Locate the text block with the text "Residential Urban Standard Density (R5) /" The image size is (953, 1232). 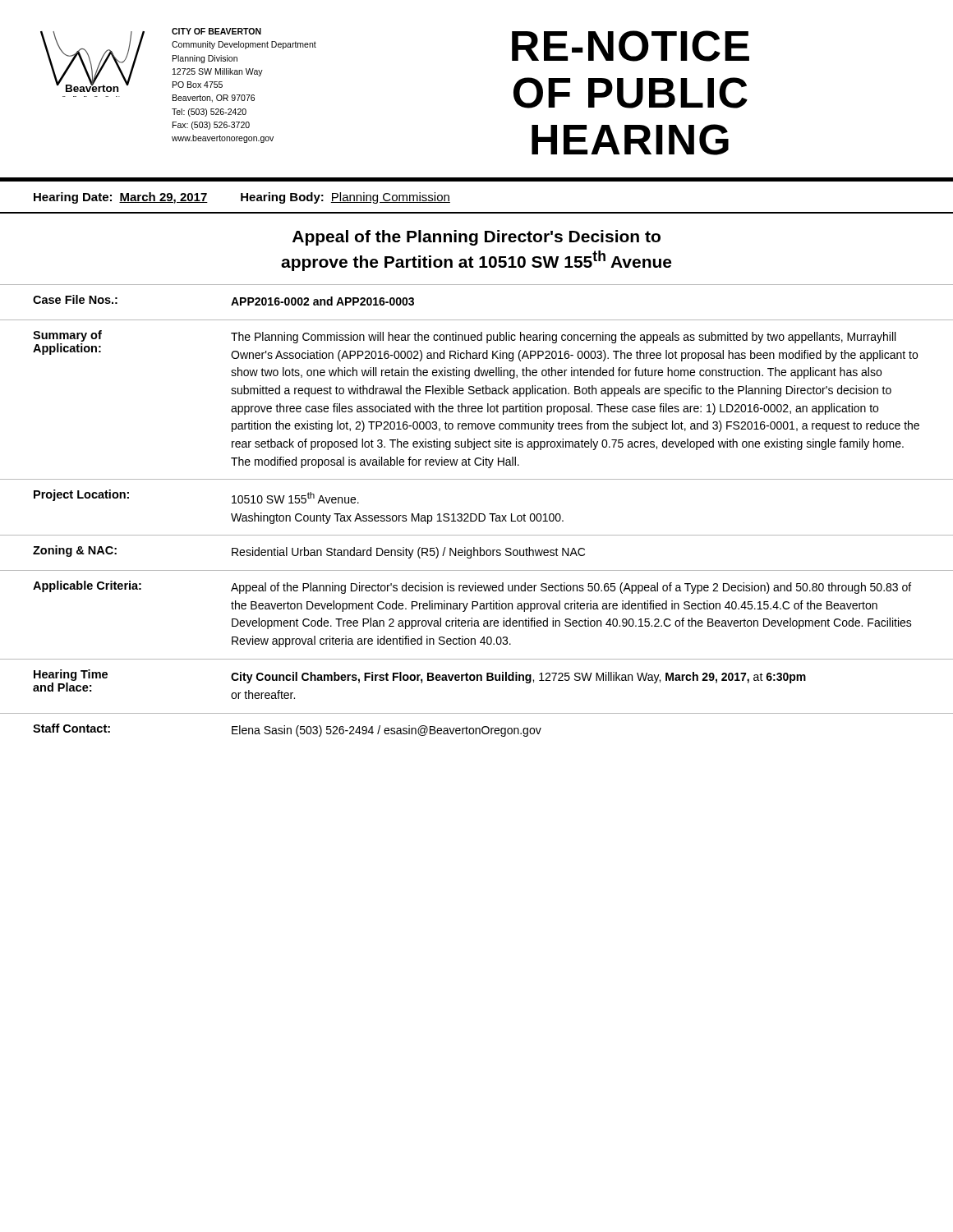[x=408, y=552]
